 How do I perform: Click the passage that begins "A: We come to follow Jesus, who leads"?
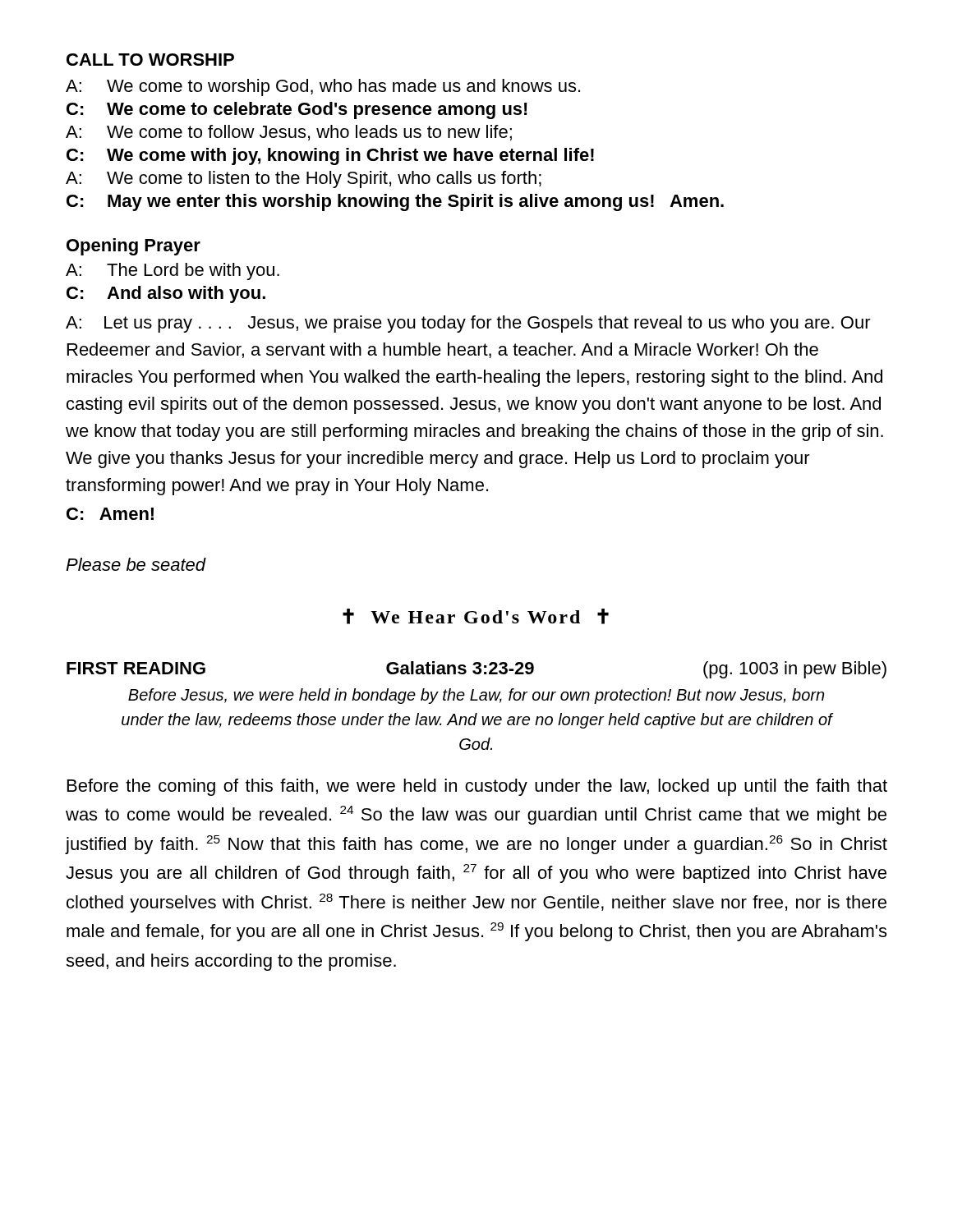coord(476,132)
